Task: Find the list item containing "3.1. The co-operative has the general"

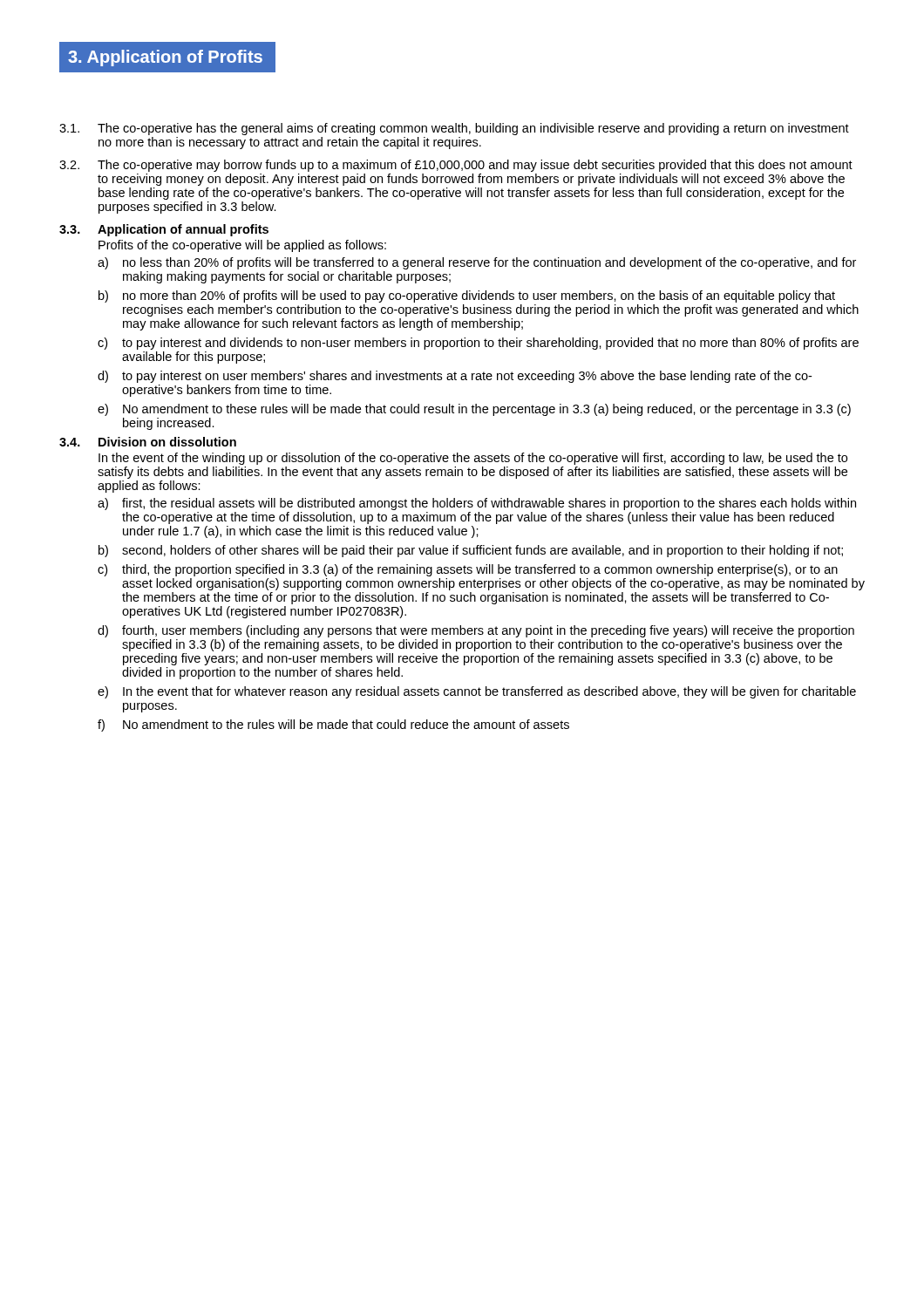Action: [x=462, y=135]
